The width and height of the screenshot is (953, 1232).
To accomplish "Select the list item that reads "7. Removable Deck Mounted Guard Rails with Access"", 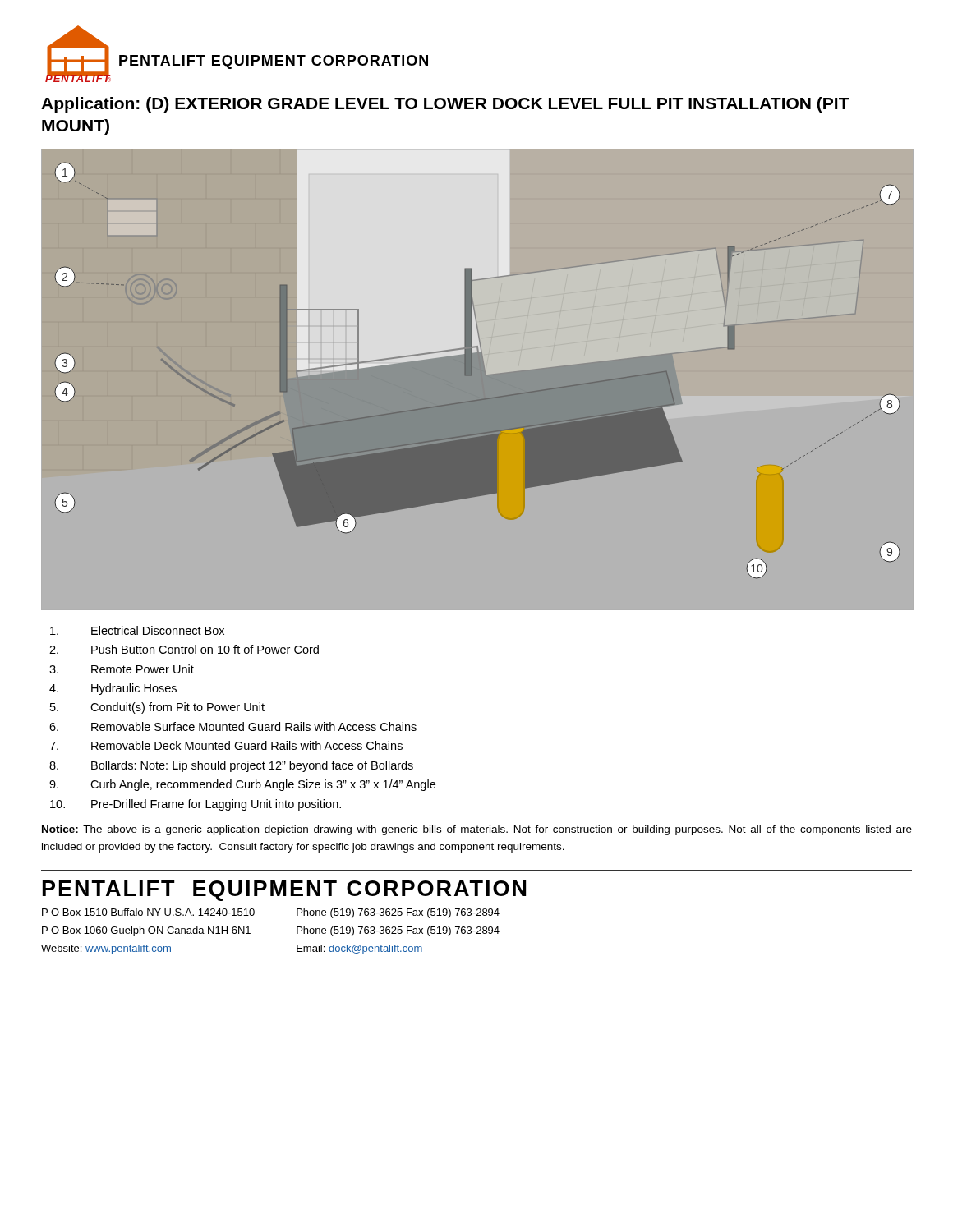I will (x=226, y=745).
